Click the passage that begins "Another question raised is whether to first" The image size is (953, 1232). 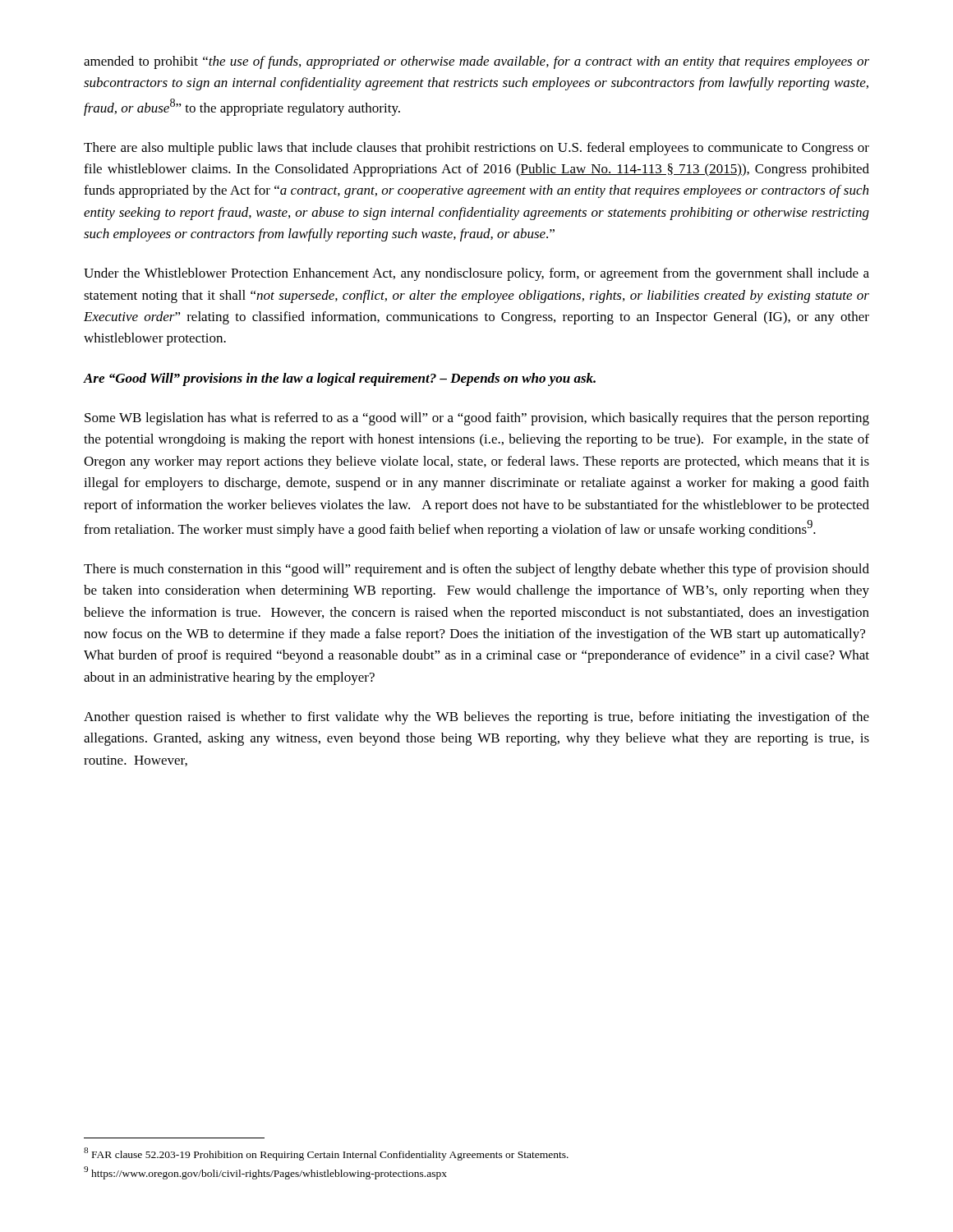tap(476, 738)
